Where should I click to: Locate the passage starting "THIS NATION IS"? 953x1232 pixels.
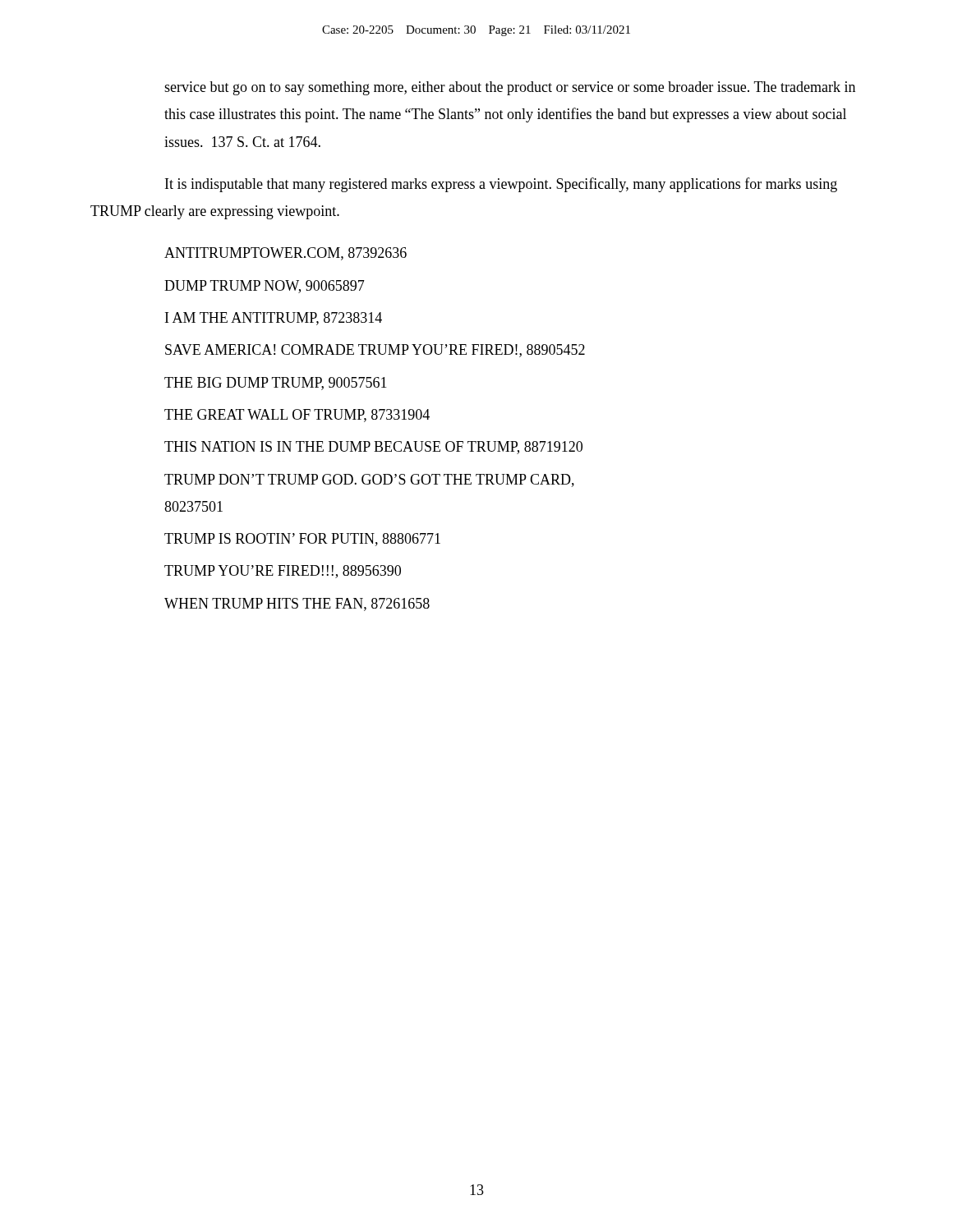coord(374,447)
